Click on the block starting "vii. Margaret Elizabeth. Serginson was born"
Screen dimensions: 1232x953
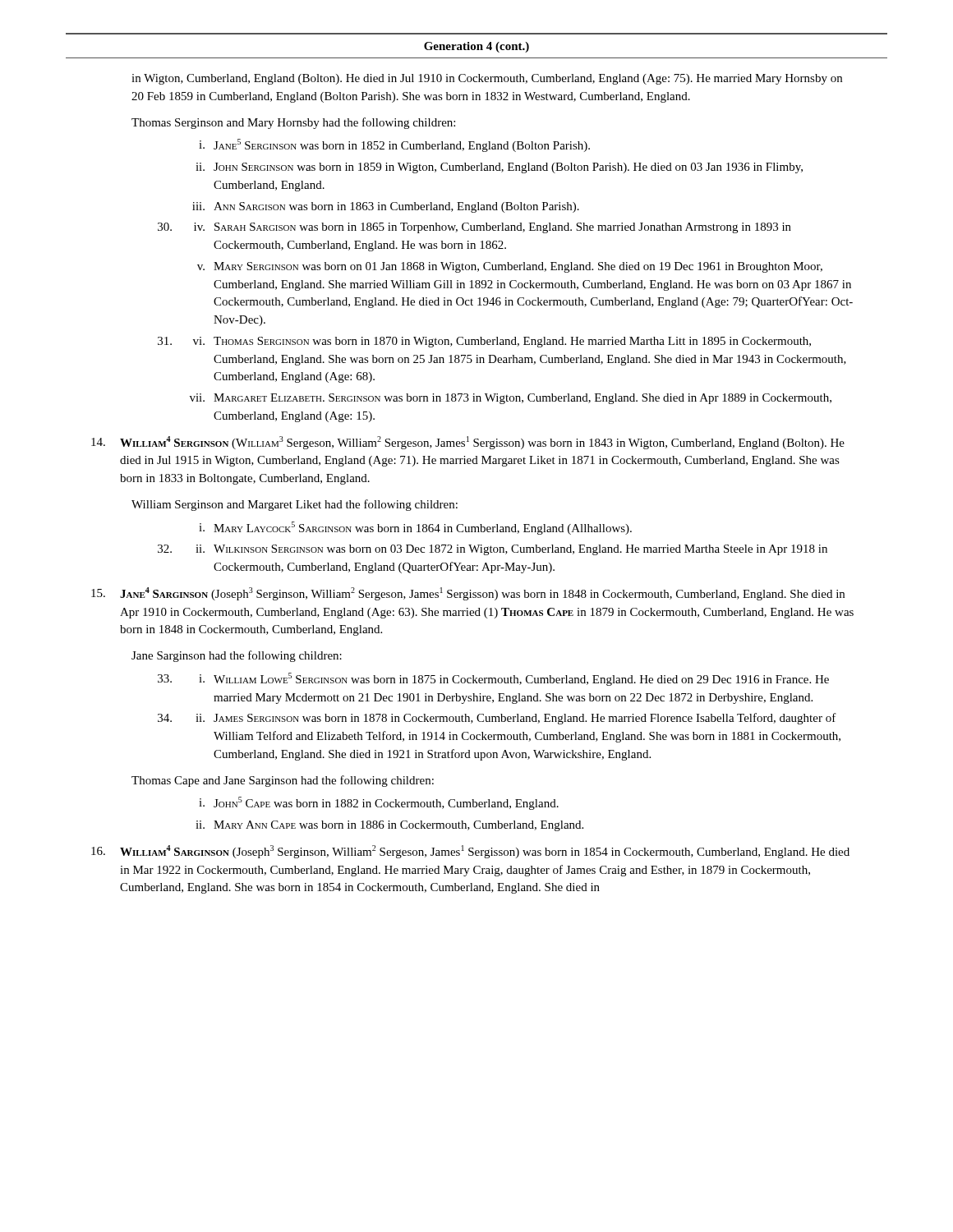493,407
